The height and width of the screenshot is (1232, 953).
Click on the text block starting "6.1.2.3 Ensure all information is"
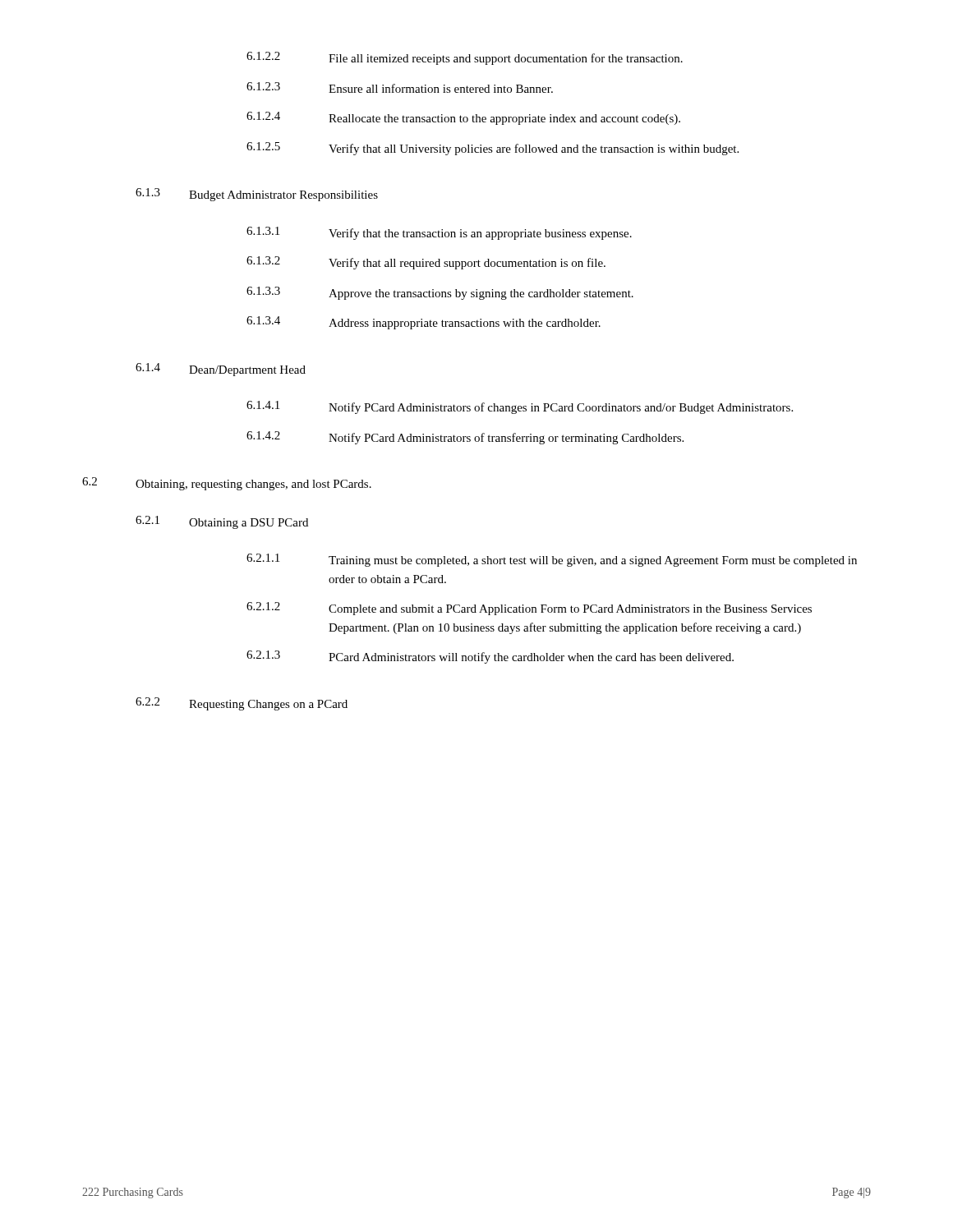point(400,88)
